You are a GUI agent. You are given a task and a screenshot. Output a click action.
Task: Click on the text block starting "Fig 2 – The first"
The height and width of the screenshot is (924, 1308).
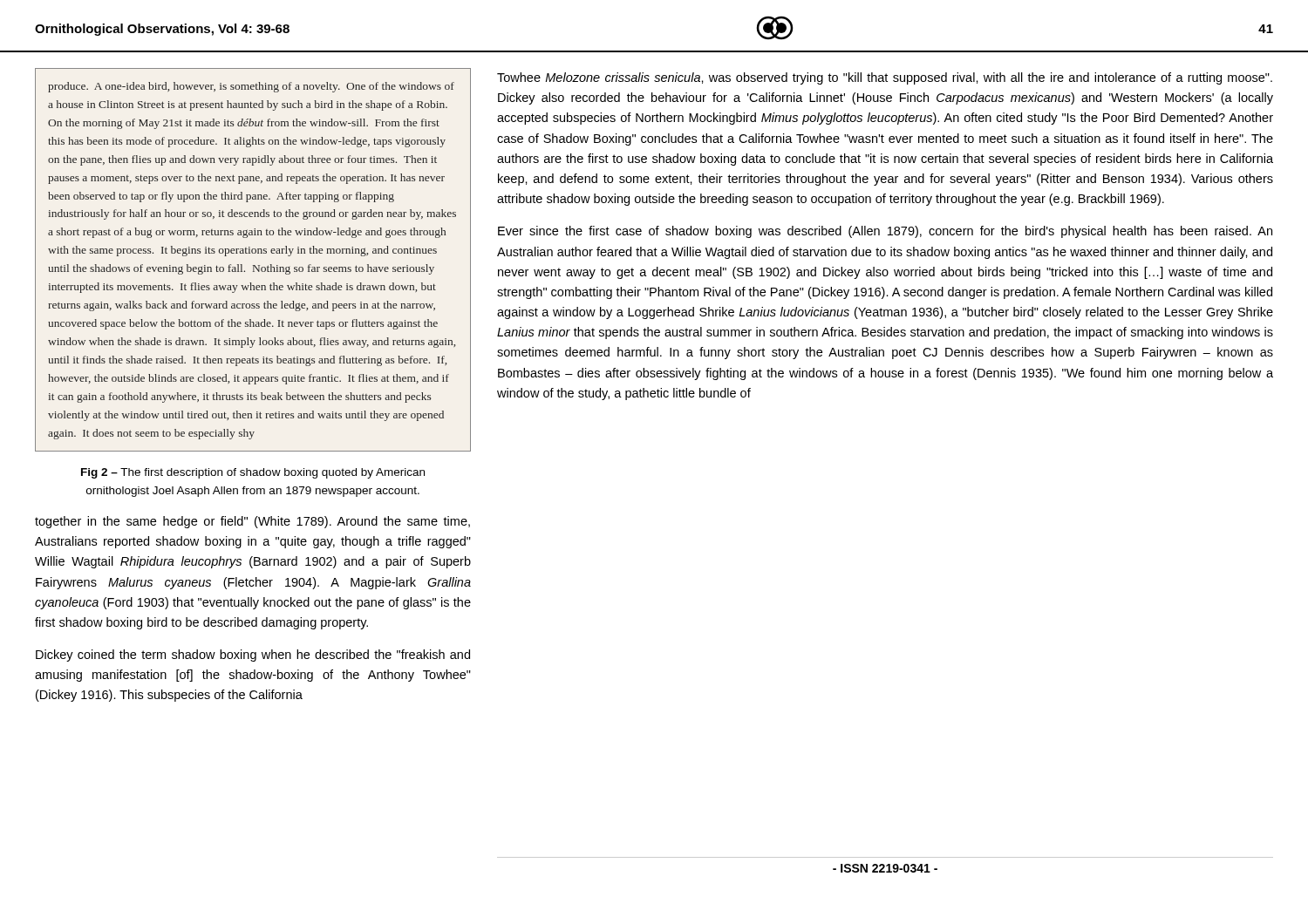click(253, 481)
